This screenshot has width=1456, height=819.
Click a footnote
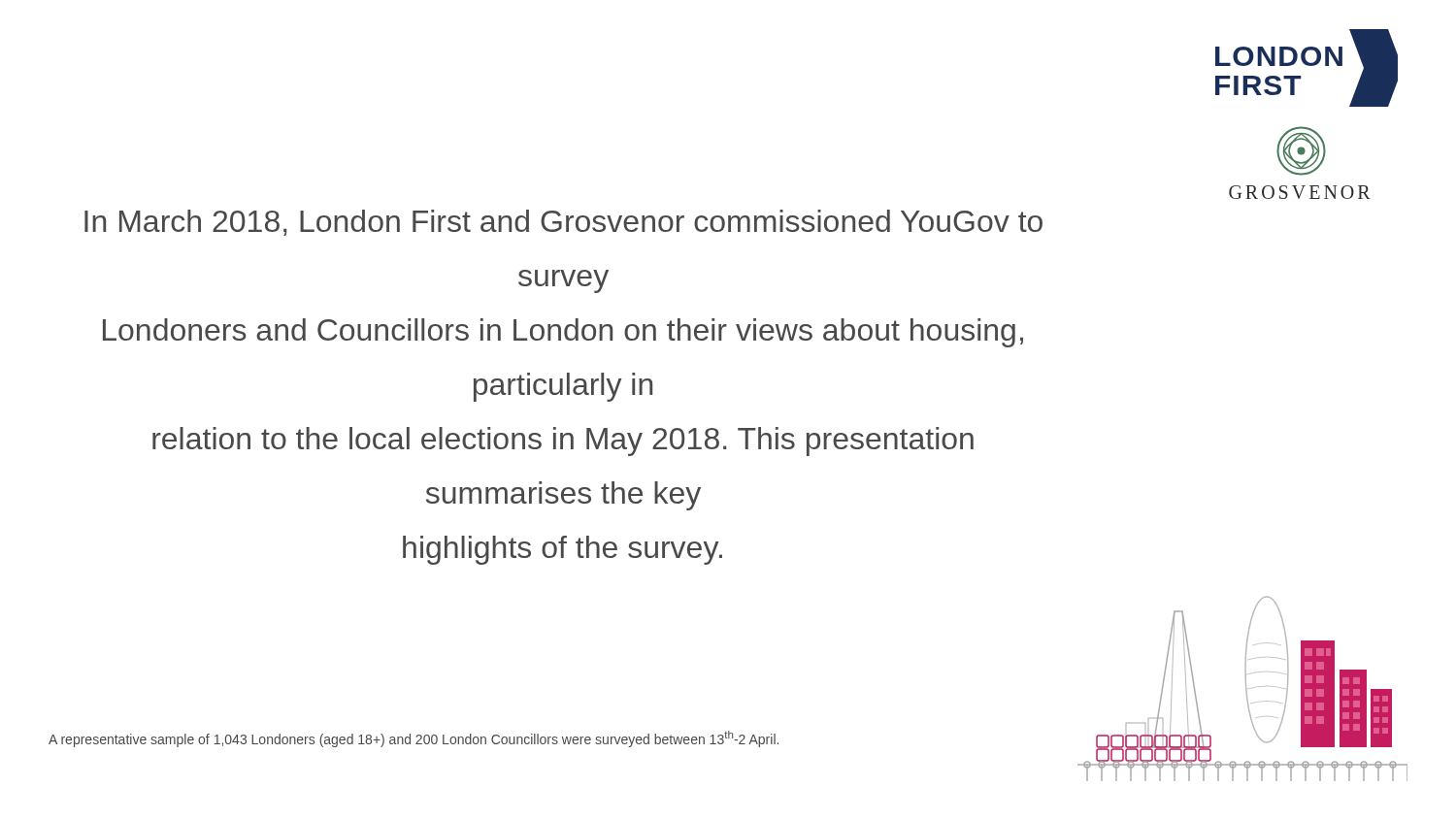414,737
